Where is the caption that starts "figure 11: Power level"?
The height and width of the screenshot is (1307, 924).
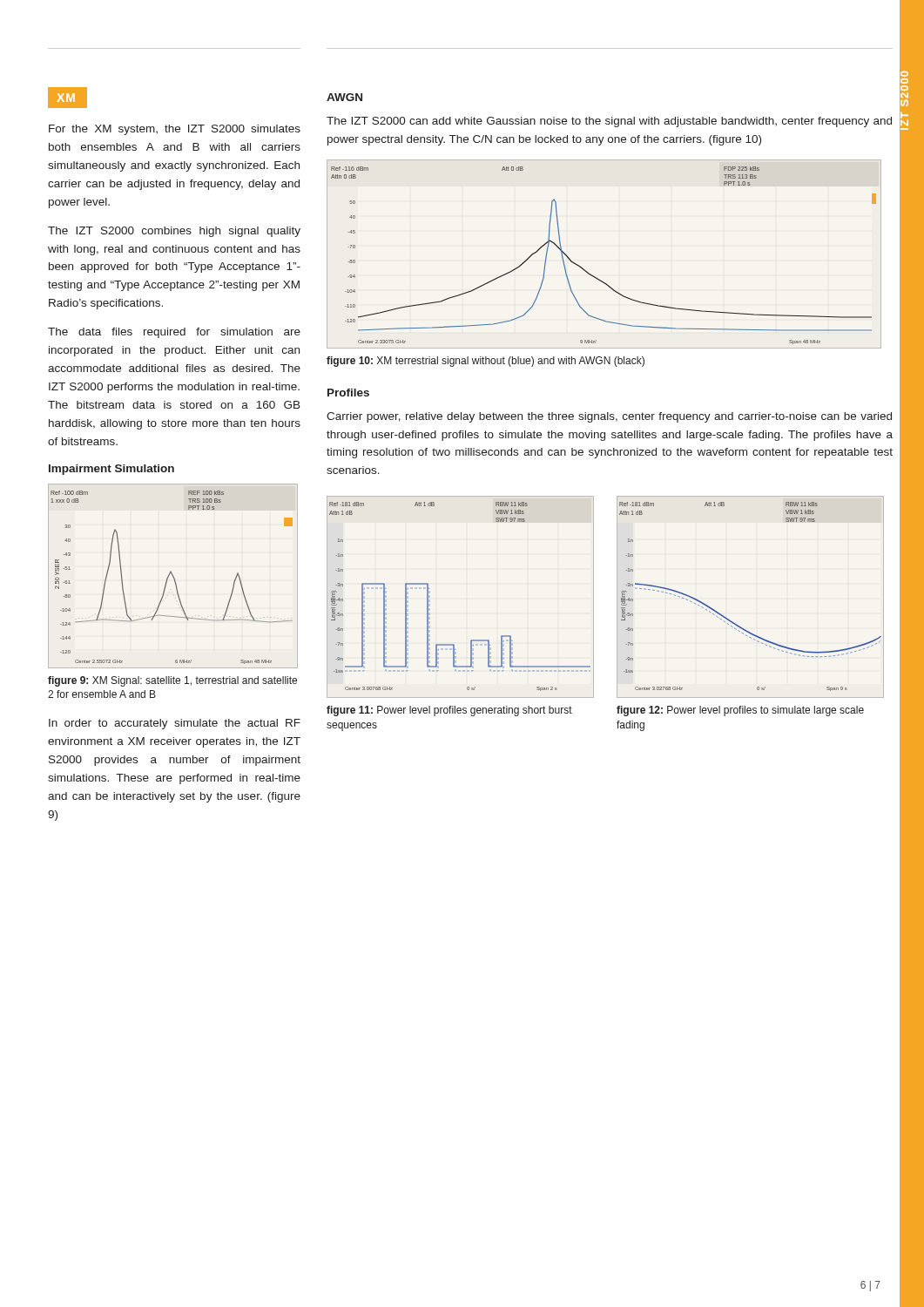tap(449, 718)
